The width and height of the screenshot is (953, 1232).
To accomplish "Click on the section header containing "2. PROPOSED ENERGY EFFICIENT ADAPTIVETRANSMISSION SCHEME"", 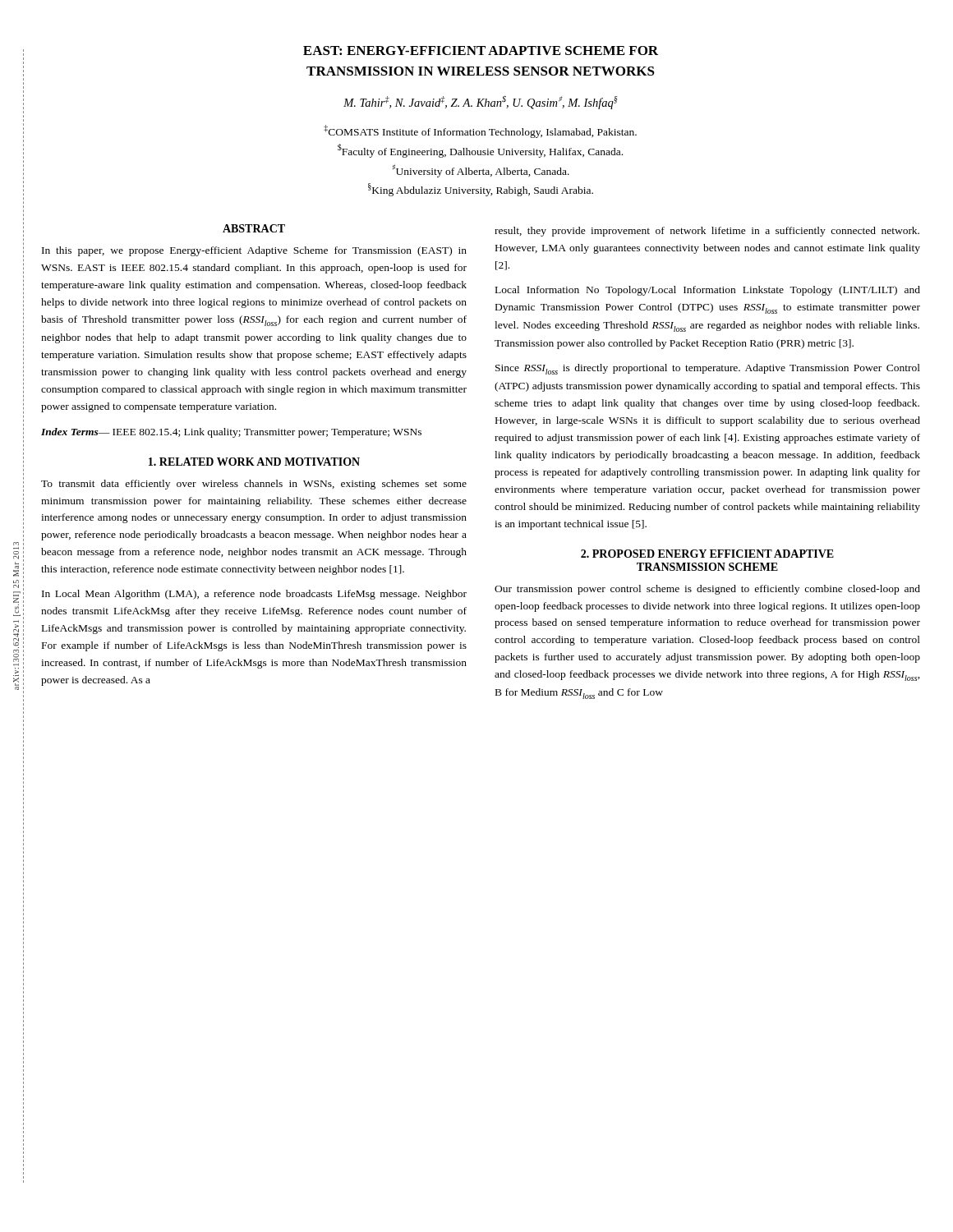I will (x=707, y=560).
